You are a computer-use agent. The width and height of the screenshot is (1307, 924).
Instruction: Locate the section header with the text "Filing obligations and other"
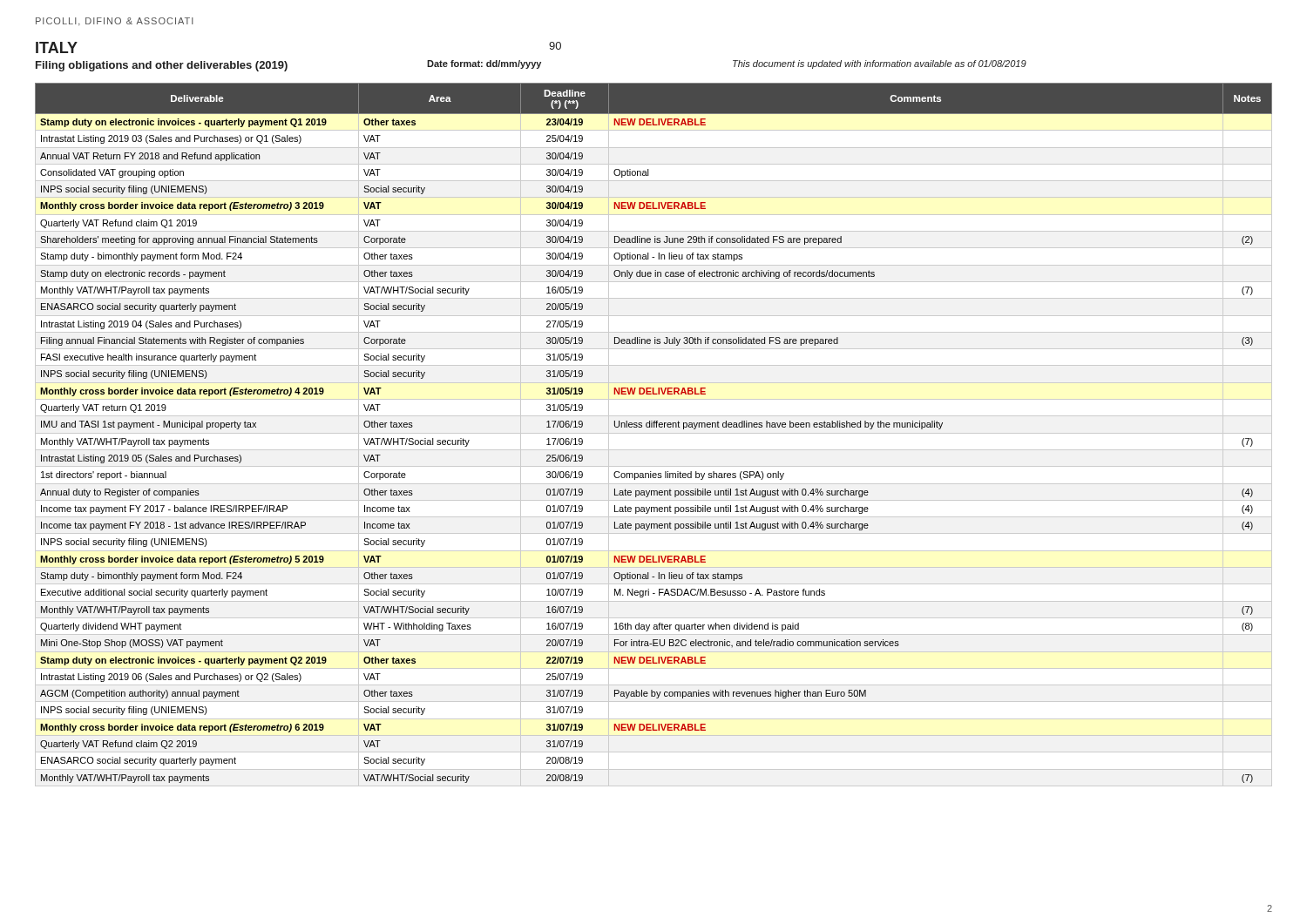[161, 65]
